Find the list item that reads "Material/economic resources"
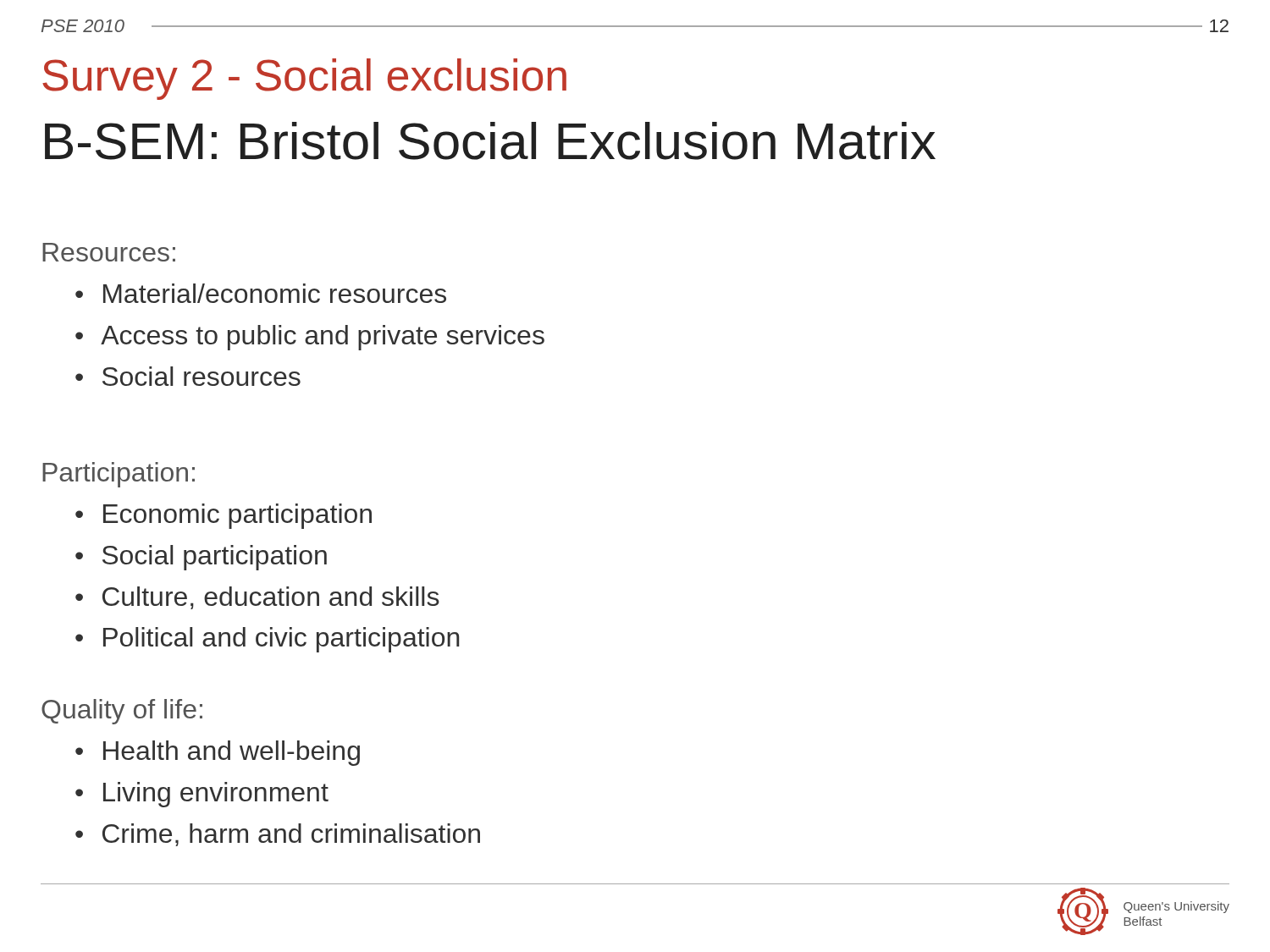Viewport: 1270px width, 952px height. click(x=274, y=294)
